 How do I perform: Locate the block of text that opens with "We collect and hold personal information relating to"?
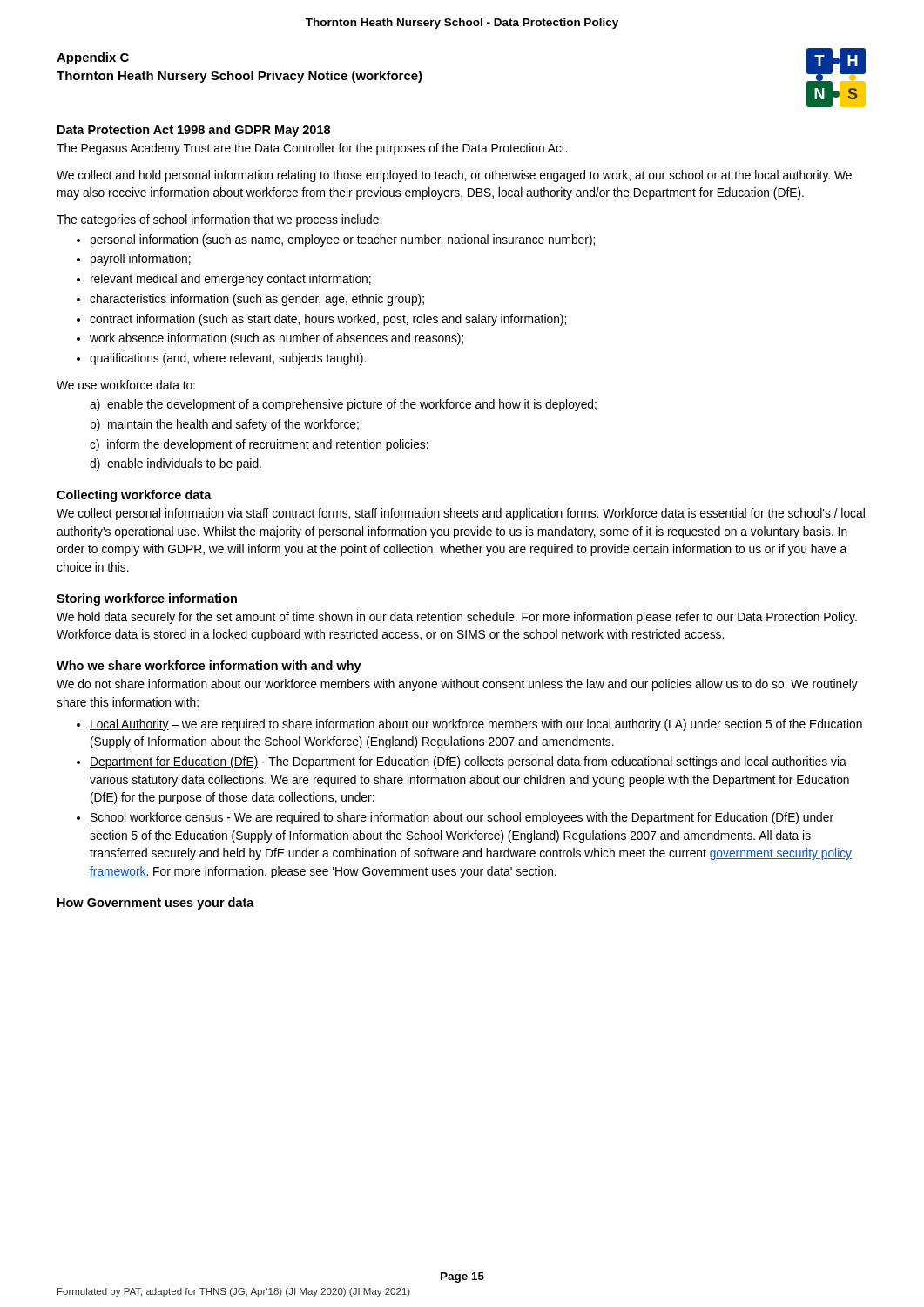pyautogui.click(x=454, y=184)
